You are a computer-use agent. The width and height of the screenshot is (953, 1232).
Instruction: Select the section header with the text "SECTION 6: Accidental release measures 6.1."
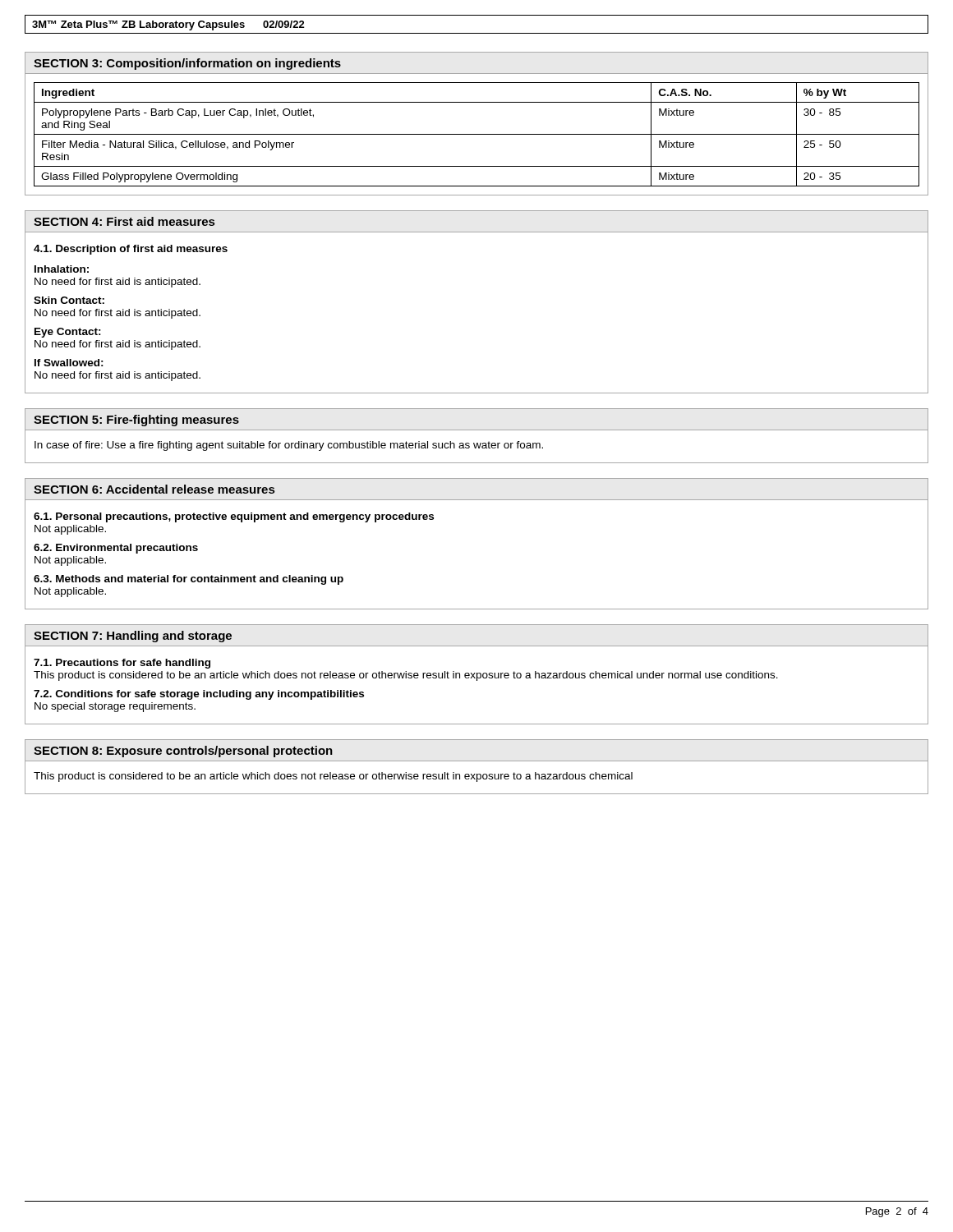point(476,544)
